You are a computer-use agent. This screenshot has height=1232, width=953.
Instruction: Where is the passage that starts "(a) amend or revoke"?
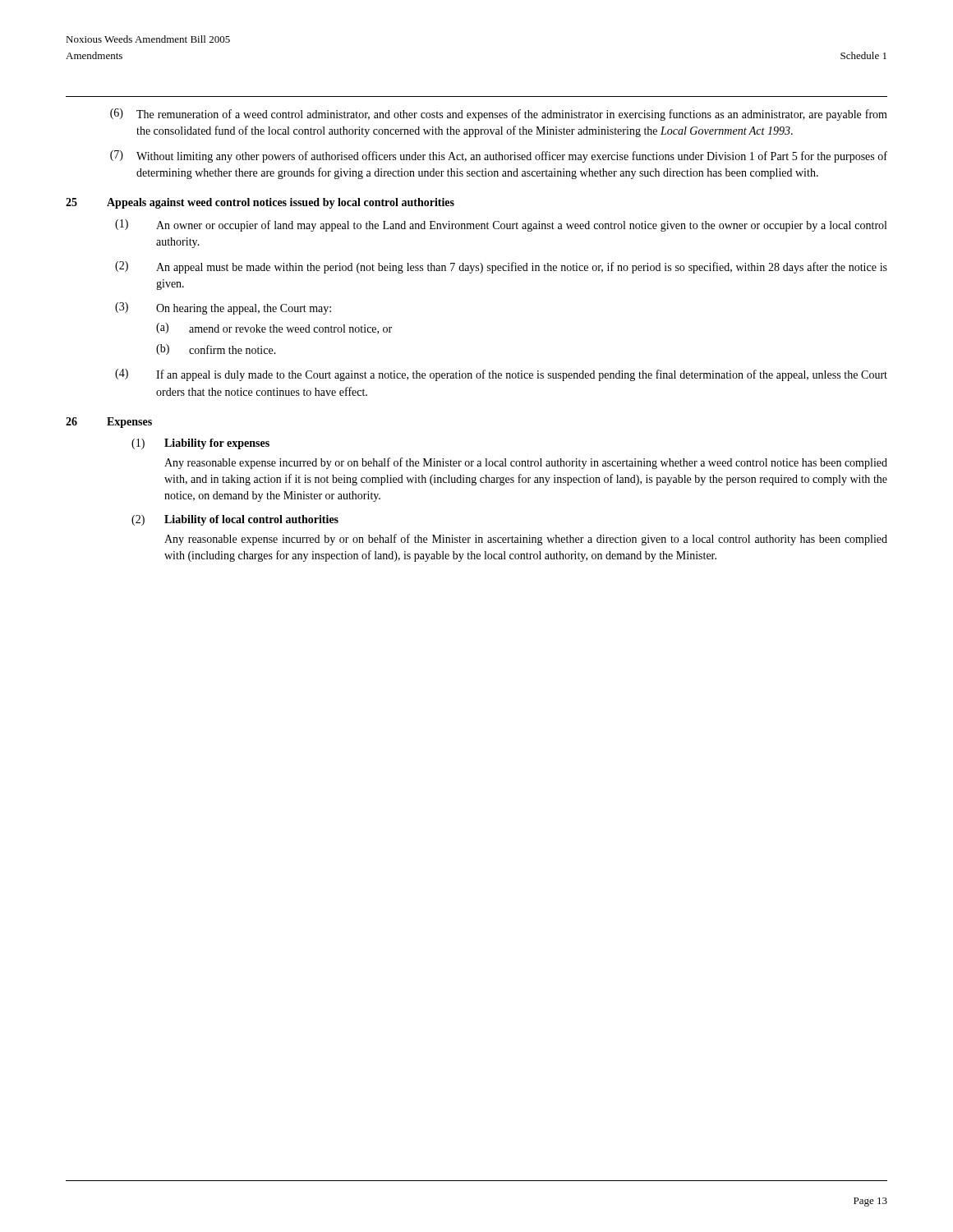(274, 329)
